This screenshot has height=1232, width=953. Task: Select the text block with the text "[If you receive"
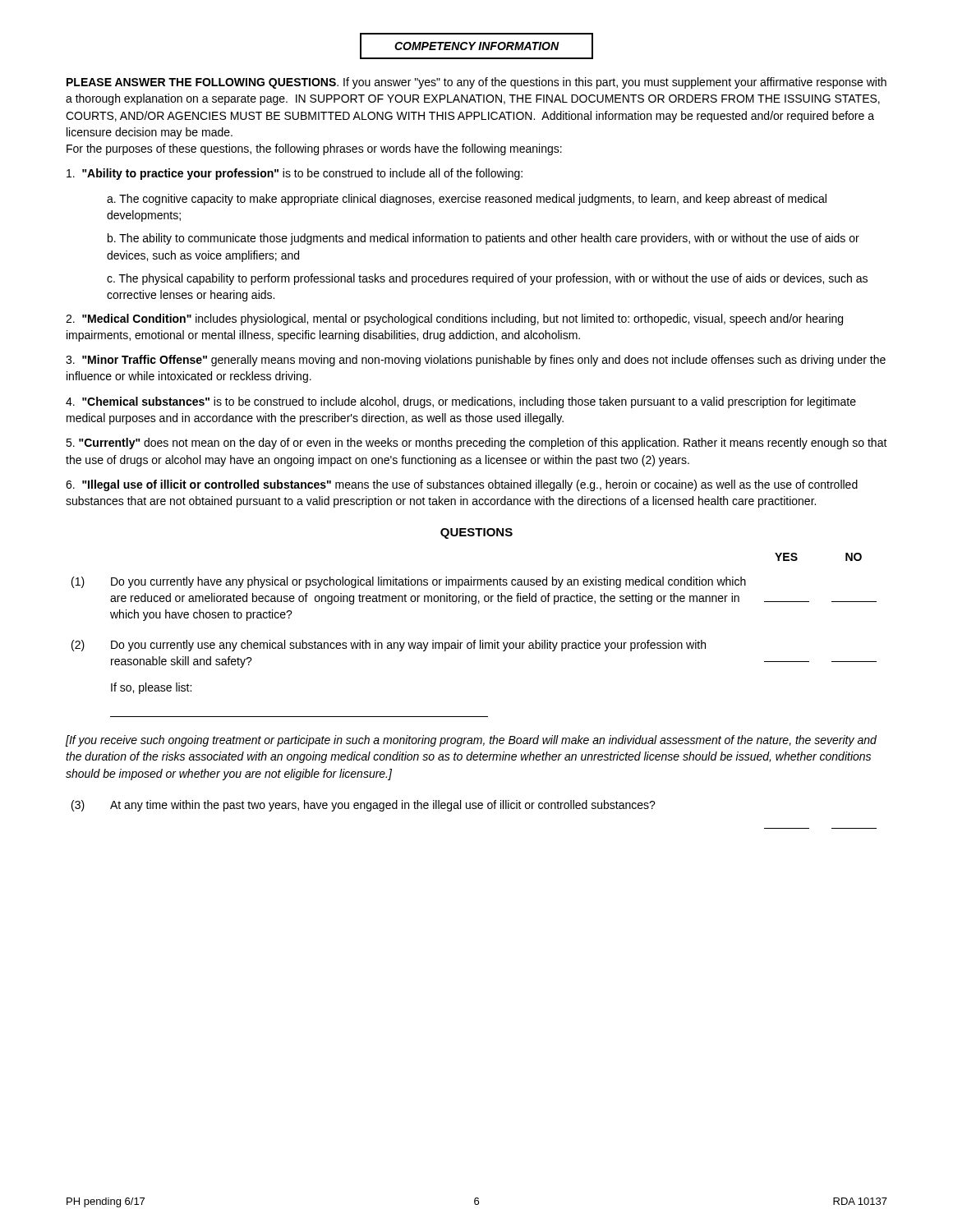tap(471, 757)
